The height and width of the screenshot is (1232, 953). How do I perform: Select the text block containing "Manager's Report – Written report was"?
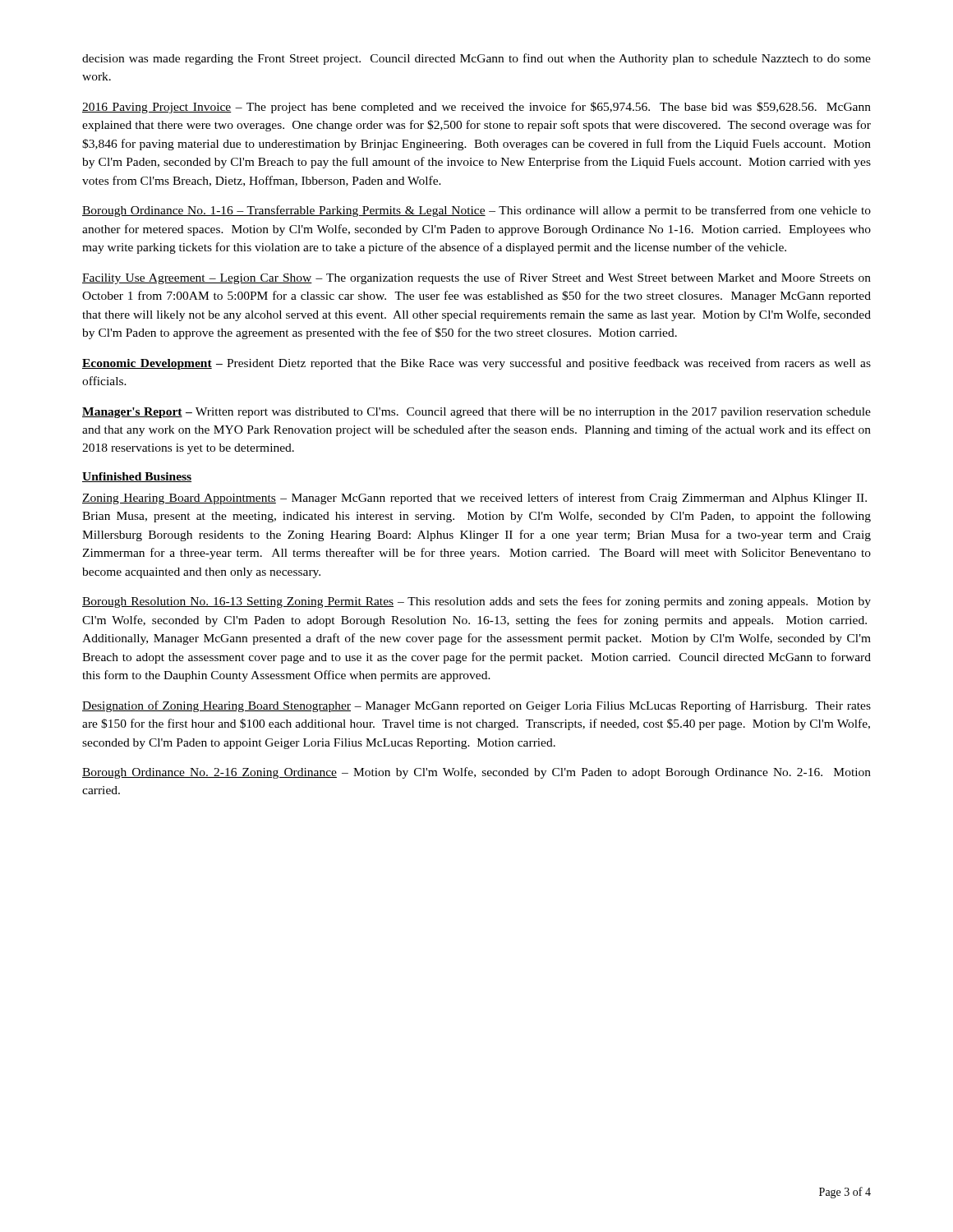[x=476, y=429]
